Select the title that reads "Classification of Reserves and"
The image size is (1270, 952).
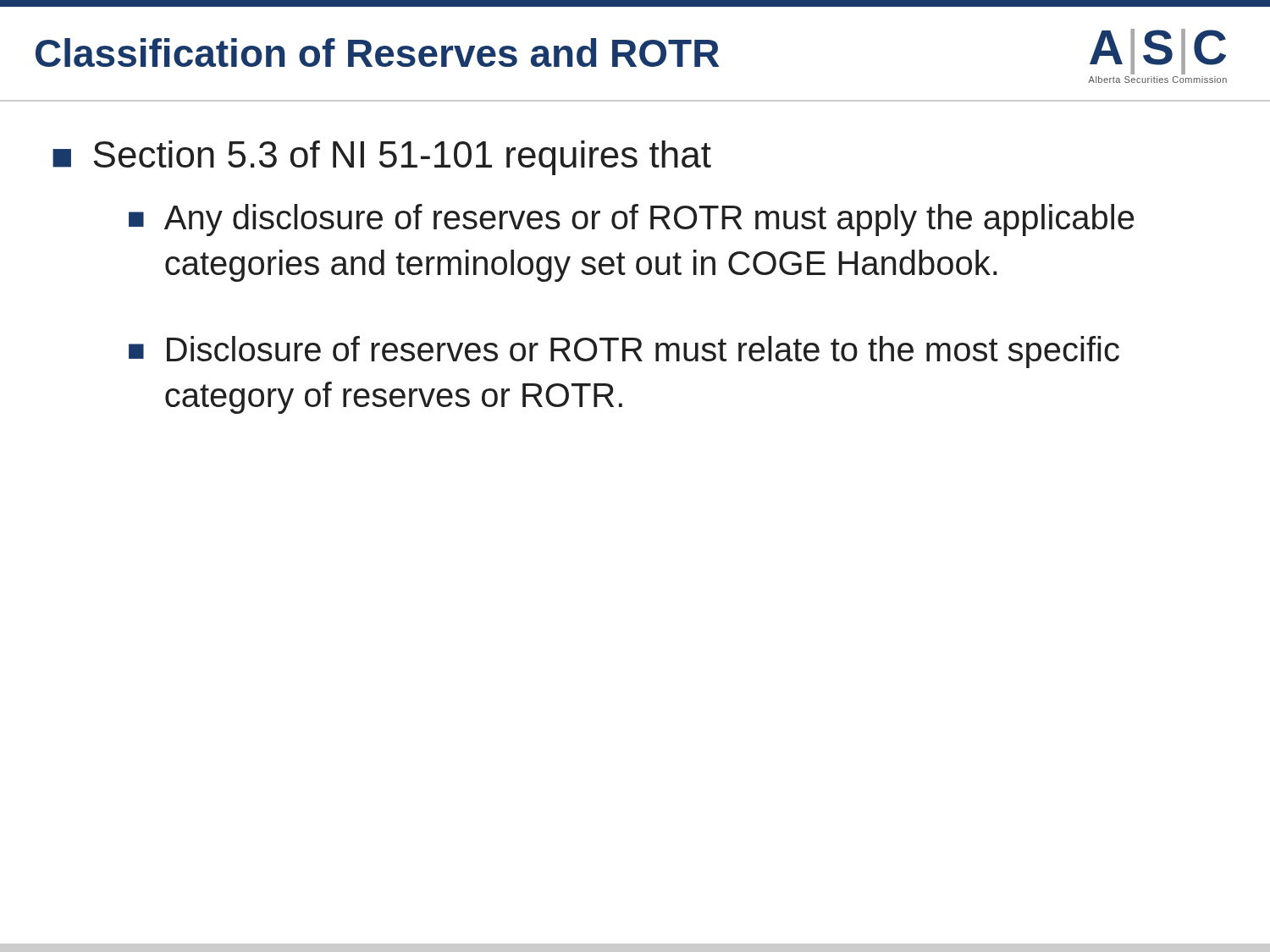tap(377, 53)
